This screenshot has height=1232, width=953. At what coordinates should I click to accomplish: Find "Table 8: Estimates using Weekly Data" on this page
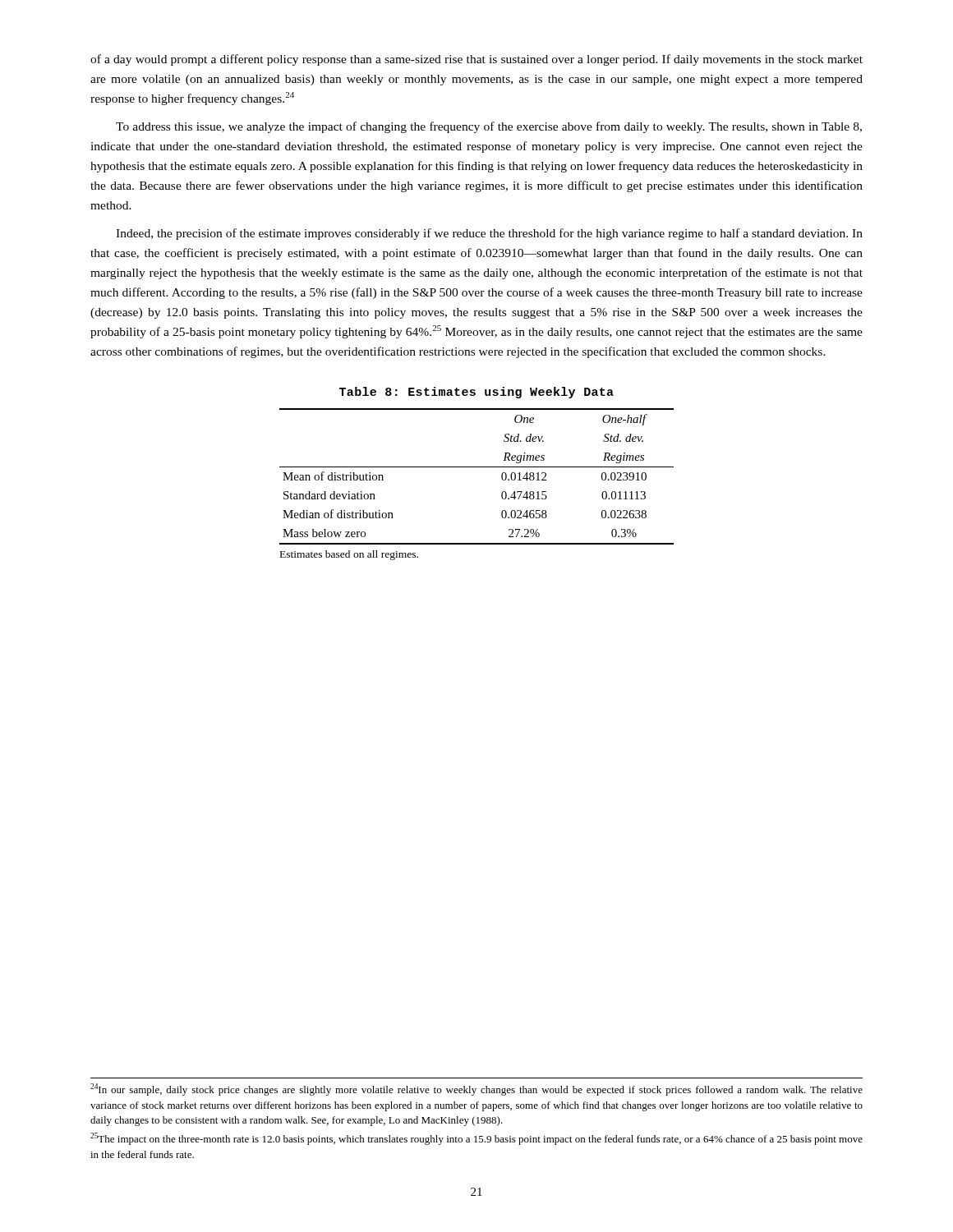[x=476, y=393]
